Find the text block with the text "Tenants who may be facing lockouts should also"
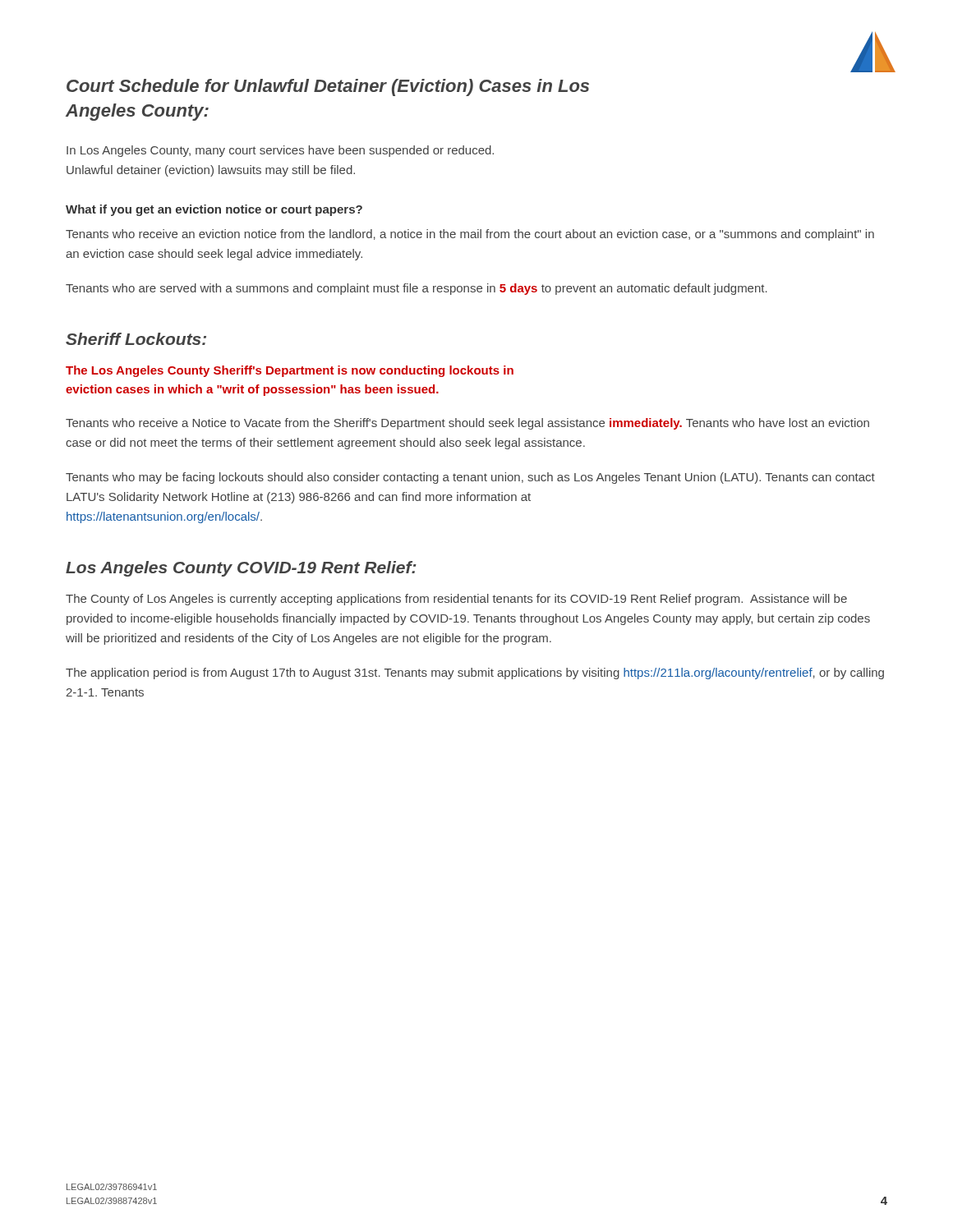Screen dimensions: 1232x953 [x=470, y=497]
